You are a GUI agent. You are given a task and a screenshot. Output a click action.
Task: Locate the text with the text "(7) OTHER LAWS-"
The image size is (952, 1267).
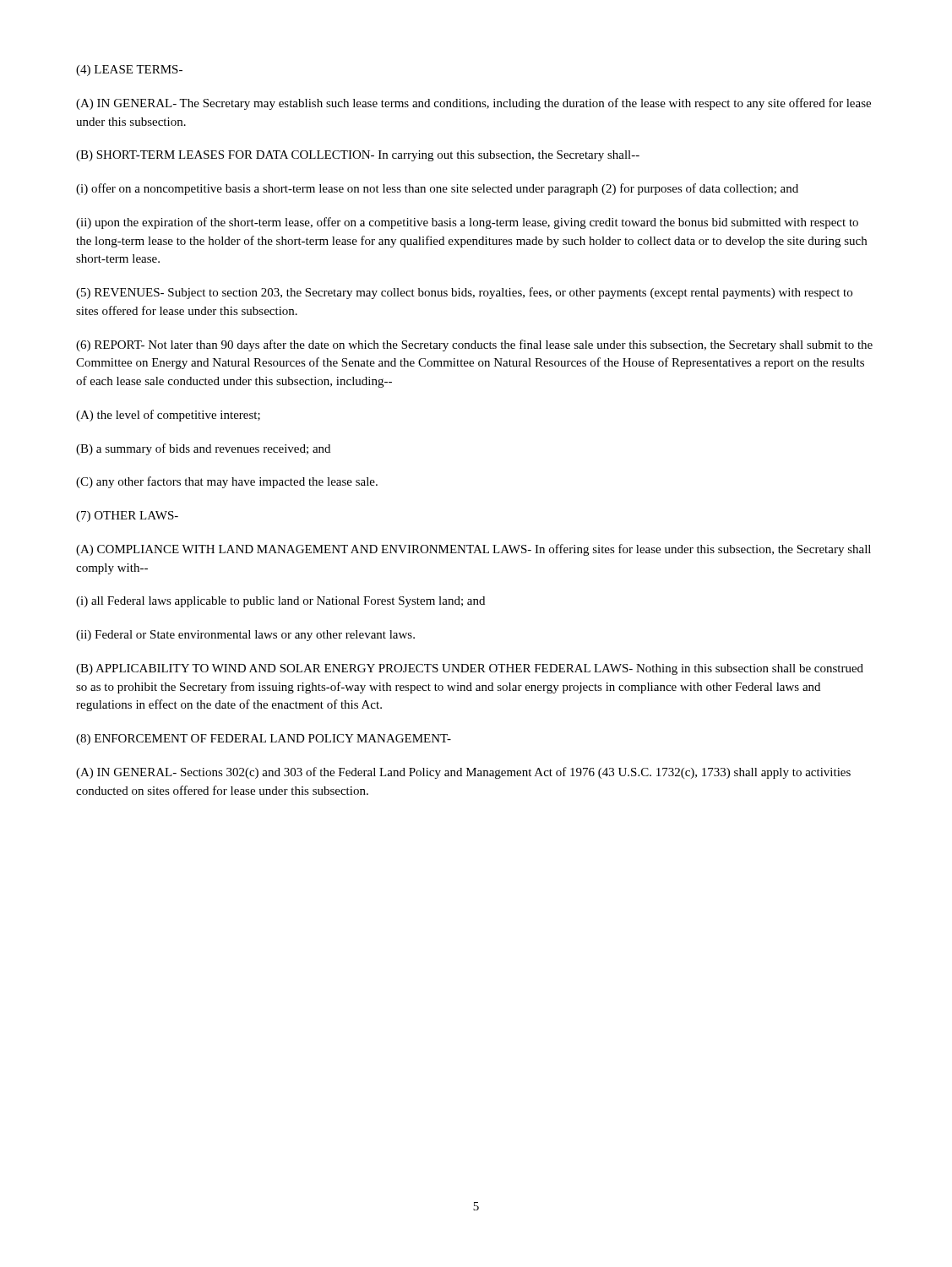127,515
